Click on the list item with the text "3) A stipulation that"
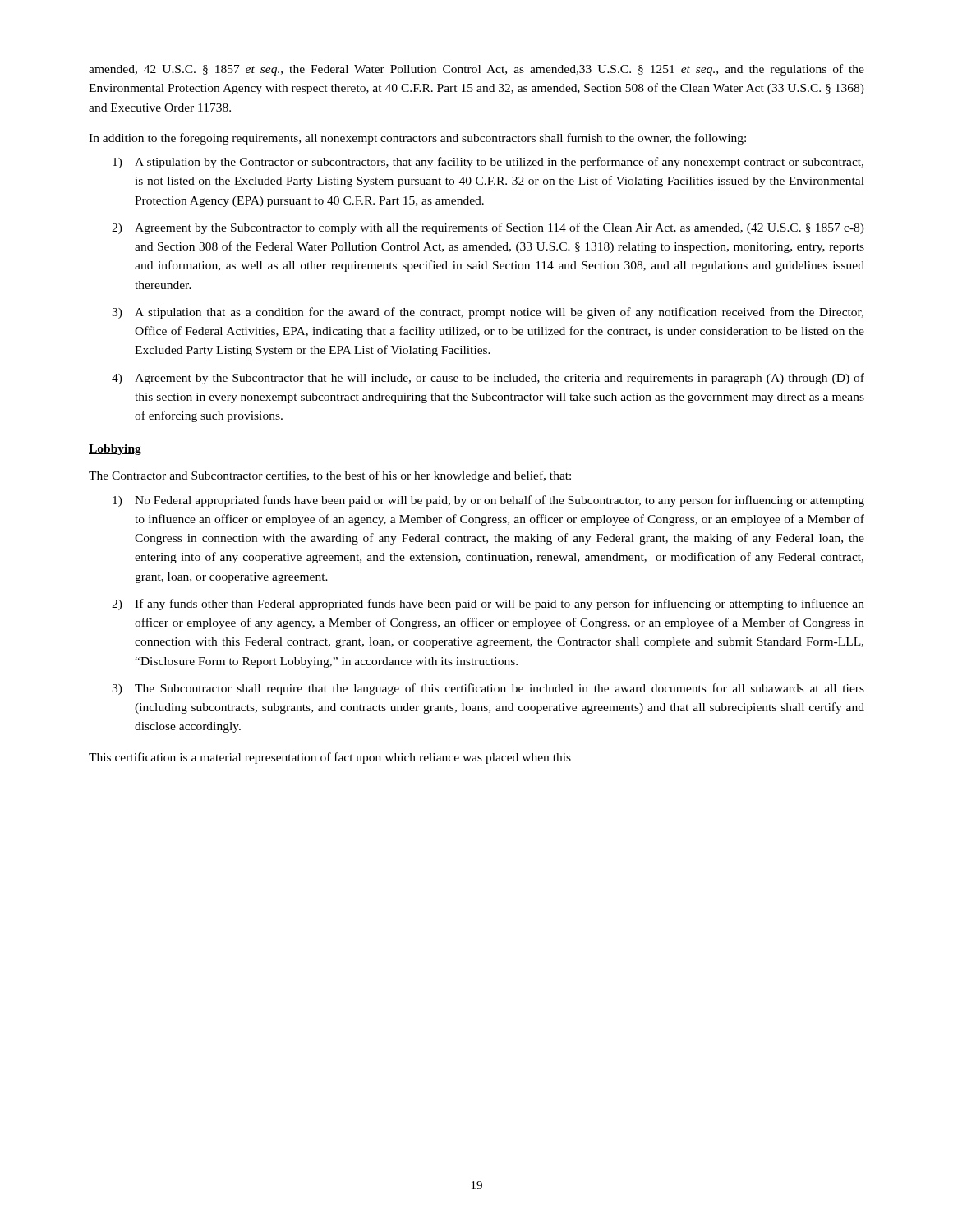953x1232 pixels. coord(488,331)
